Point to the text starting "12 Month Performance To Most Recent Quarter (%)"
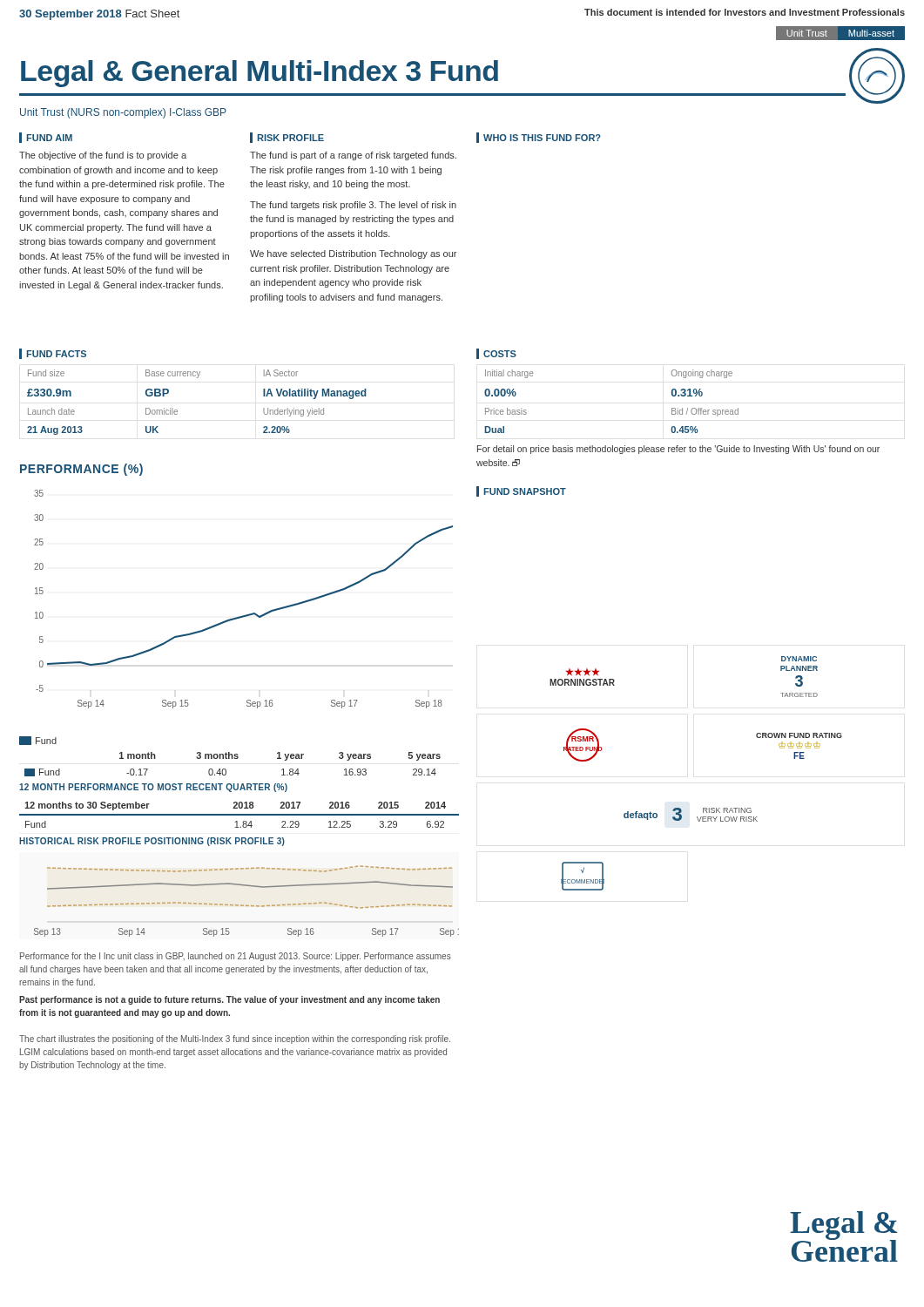 tap(153, 787)
